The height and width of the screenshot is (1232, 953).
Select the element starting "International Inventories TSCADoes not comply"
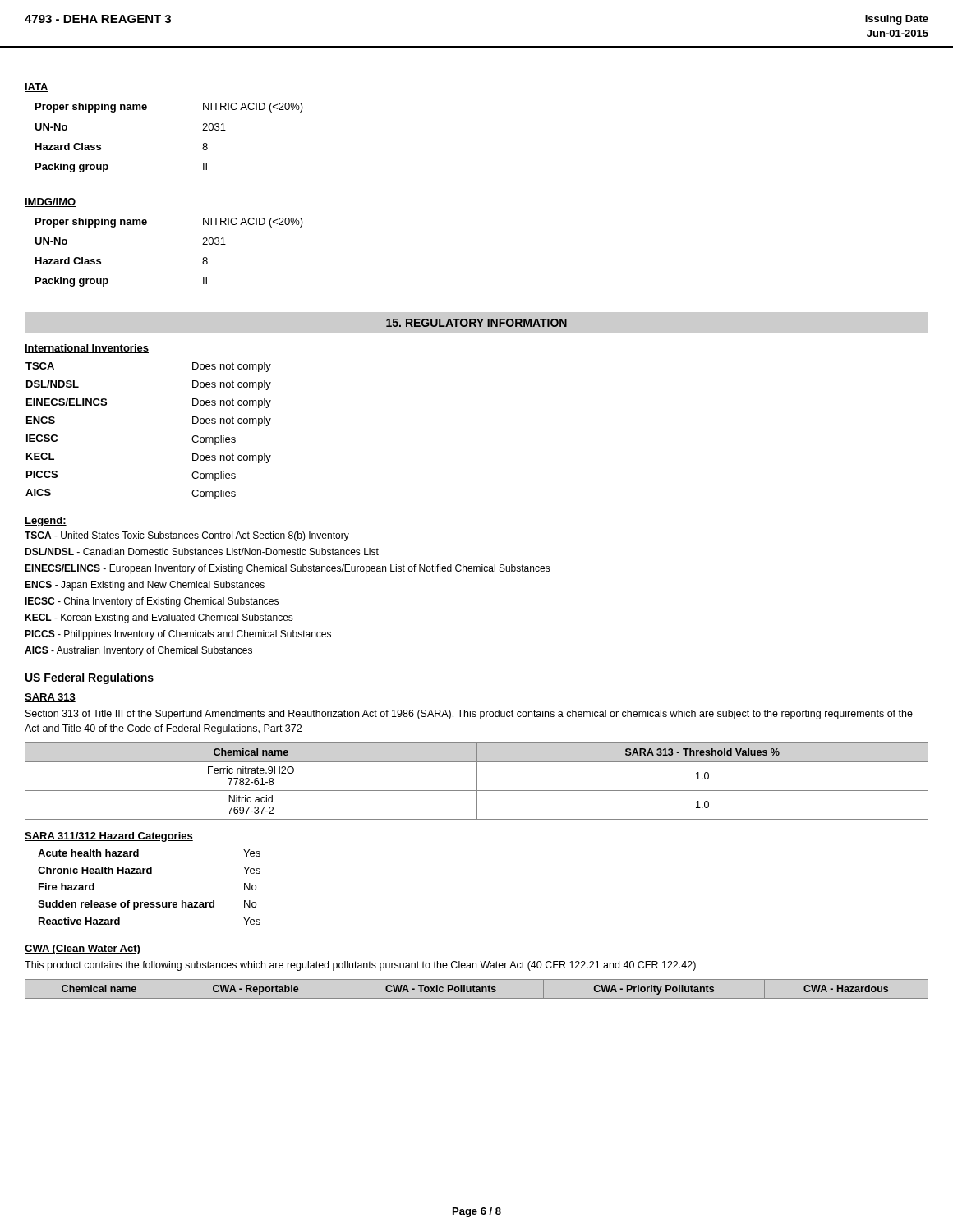[87, 349]
